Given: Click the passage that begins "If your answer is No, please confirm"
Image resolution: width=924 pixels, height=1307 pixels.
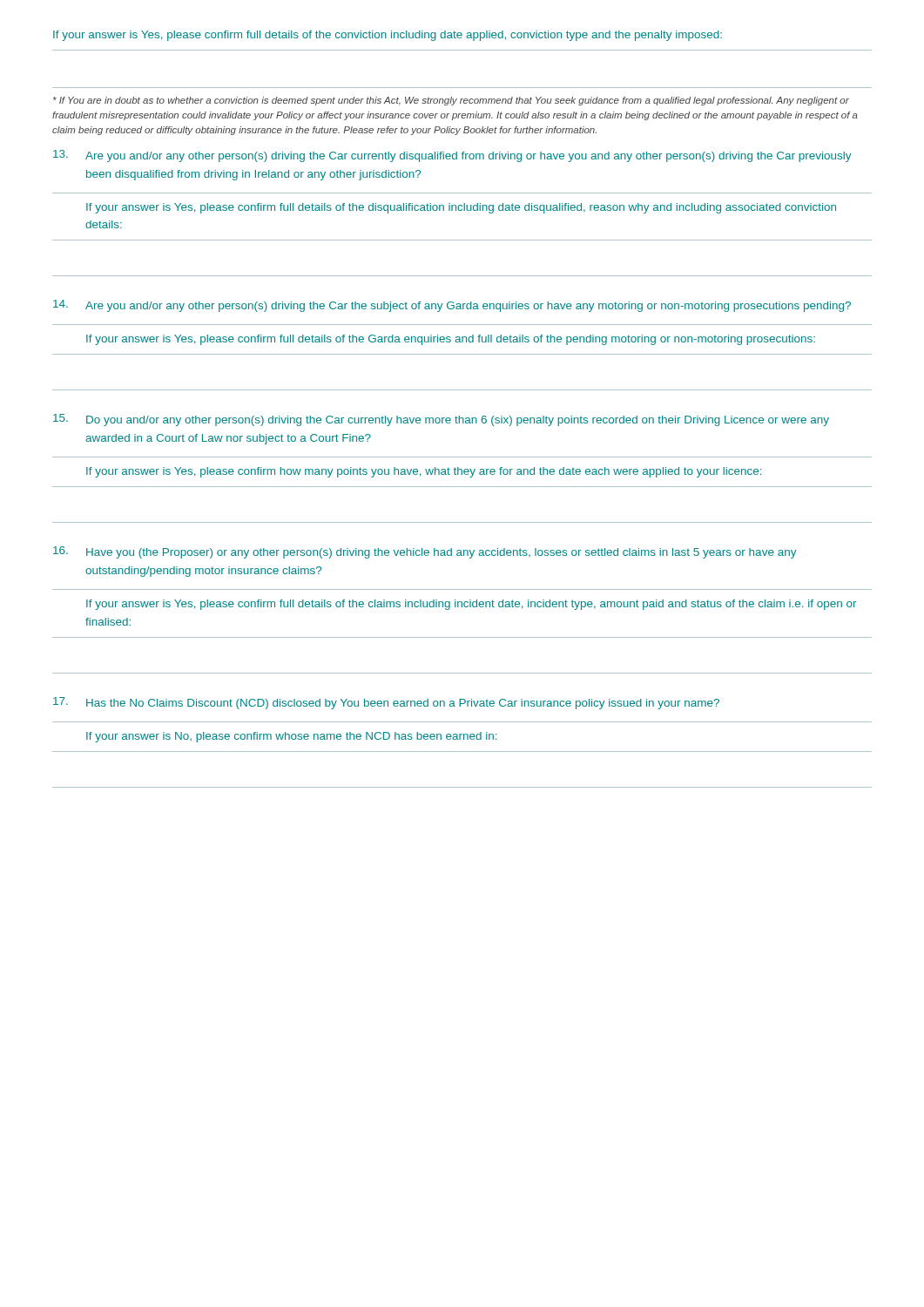Looking at the screenshot, I should click(292, 735).
